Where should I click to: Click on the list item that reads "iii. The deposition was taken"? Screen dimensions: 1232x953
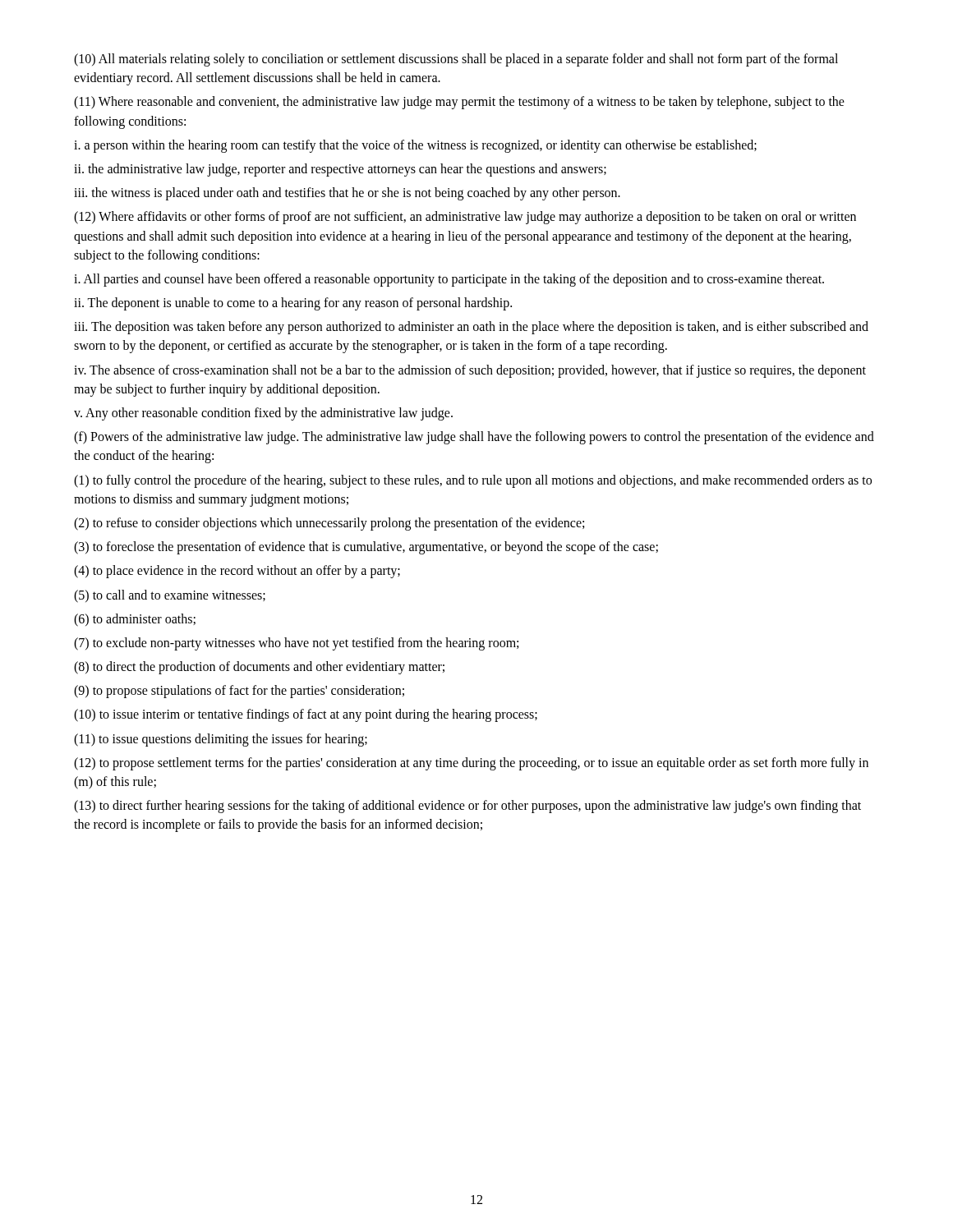click(476, 336)
